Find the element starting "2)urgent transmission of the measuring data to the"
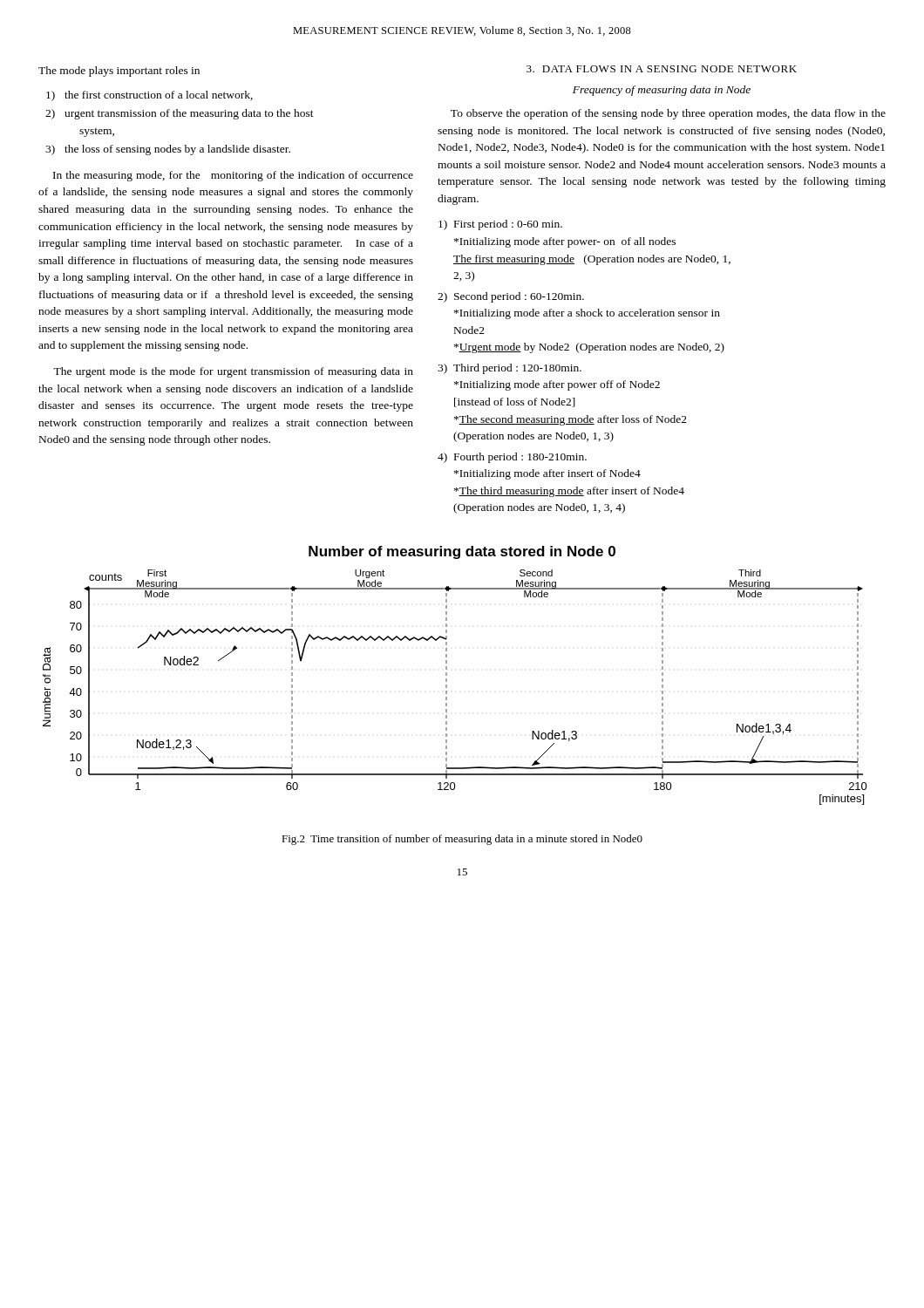The height and width of the screenshot is (1308, 924). pos(179,122)
